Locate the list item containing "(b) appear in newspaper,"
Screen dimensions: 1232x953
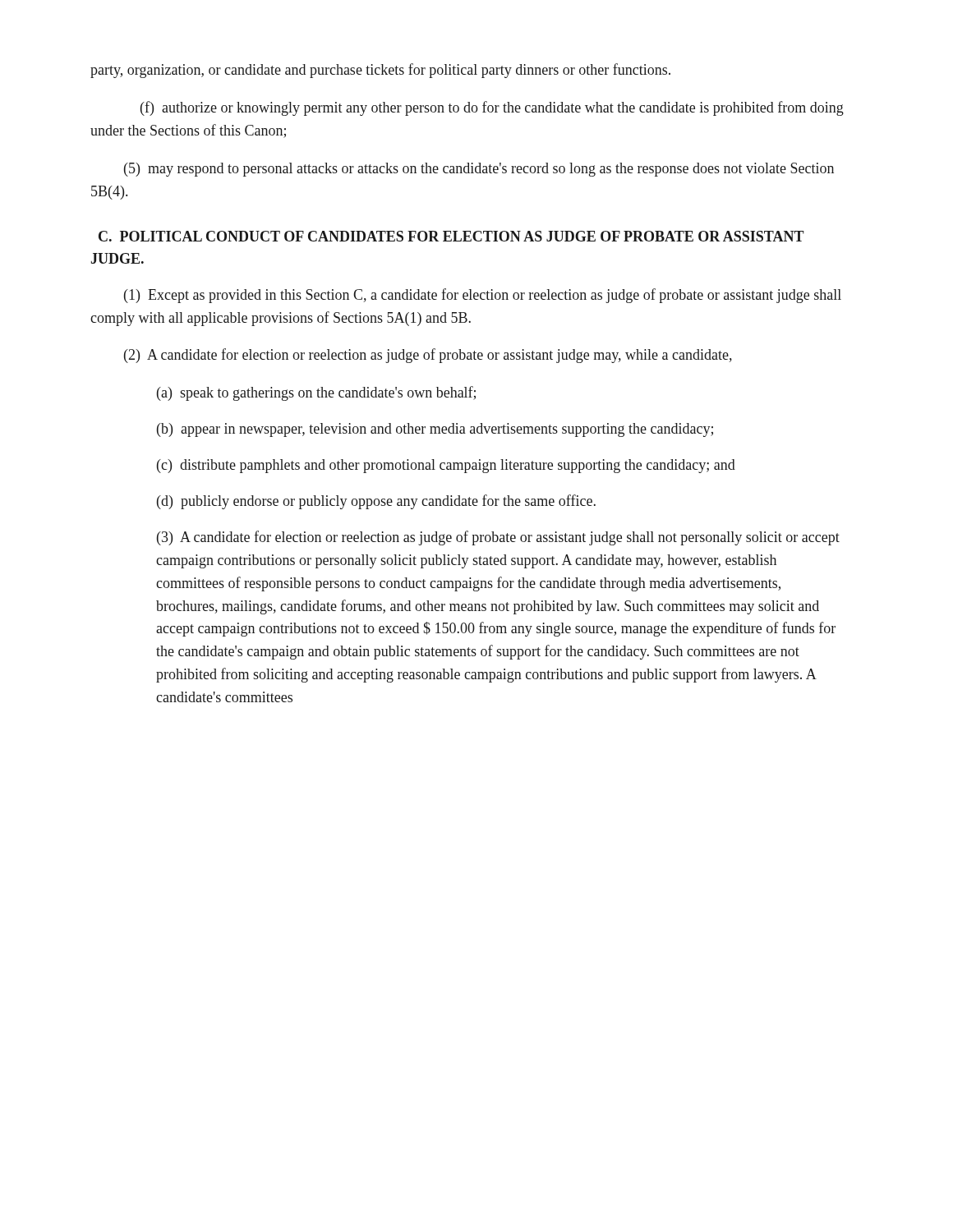click(435, 429)
